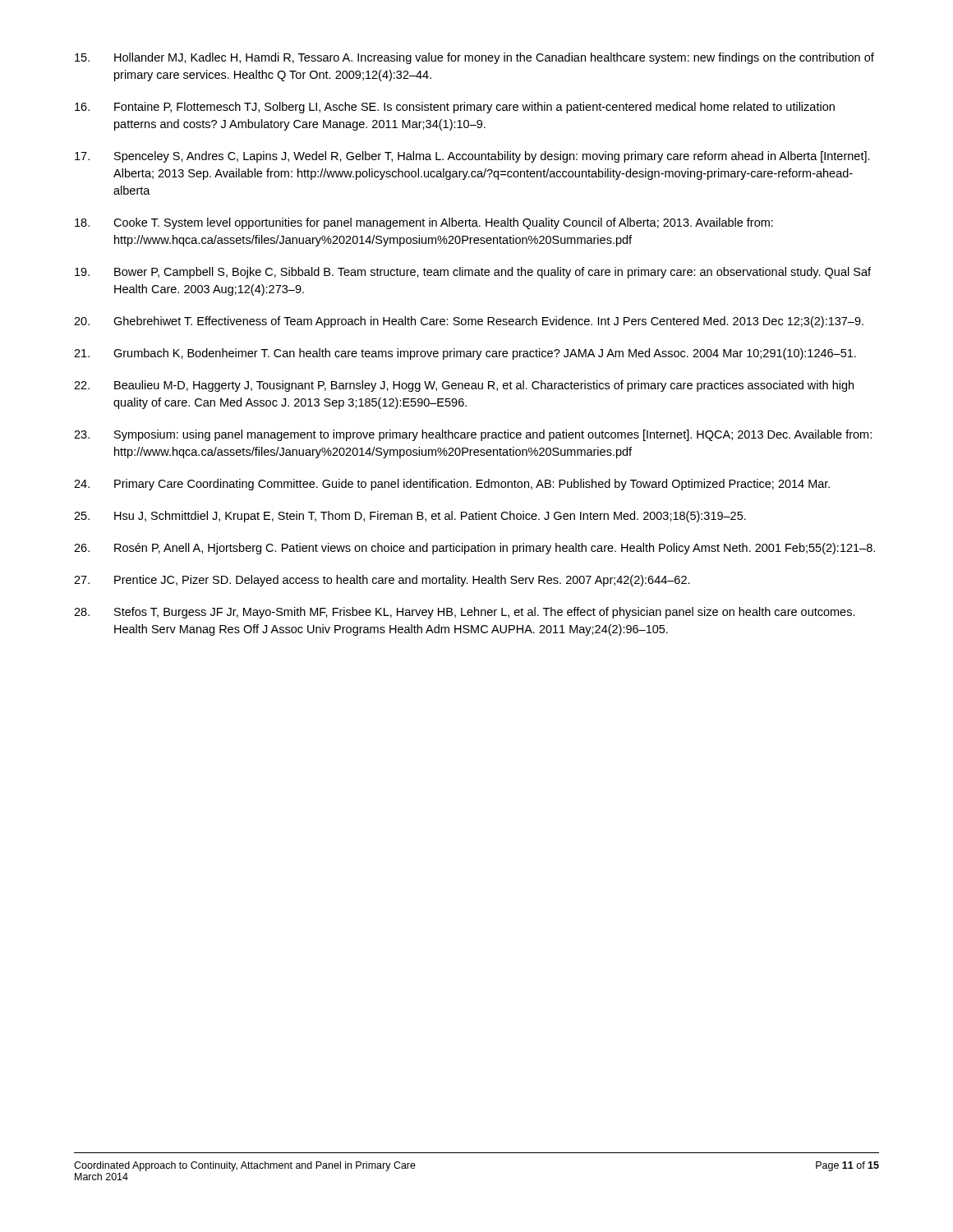This screenshot has height=1232, width=953.
Task: Where is the passage that starts "23. Symposium: using panel management"?
Action: [x=476, y=444]
